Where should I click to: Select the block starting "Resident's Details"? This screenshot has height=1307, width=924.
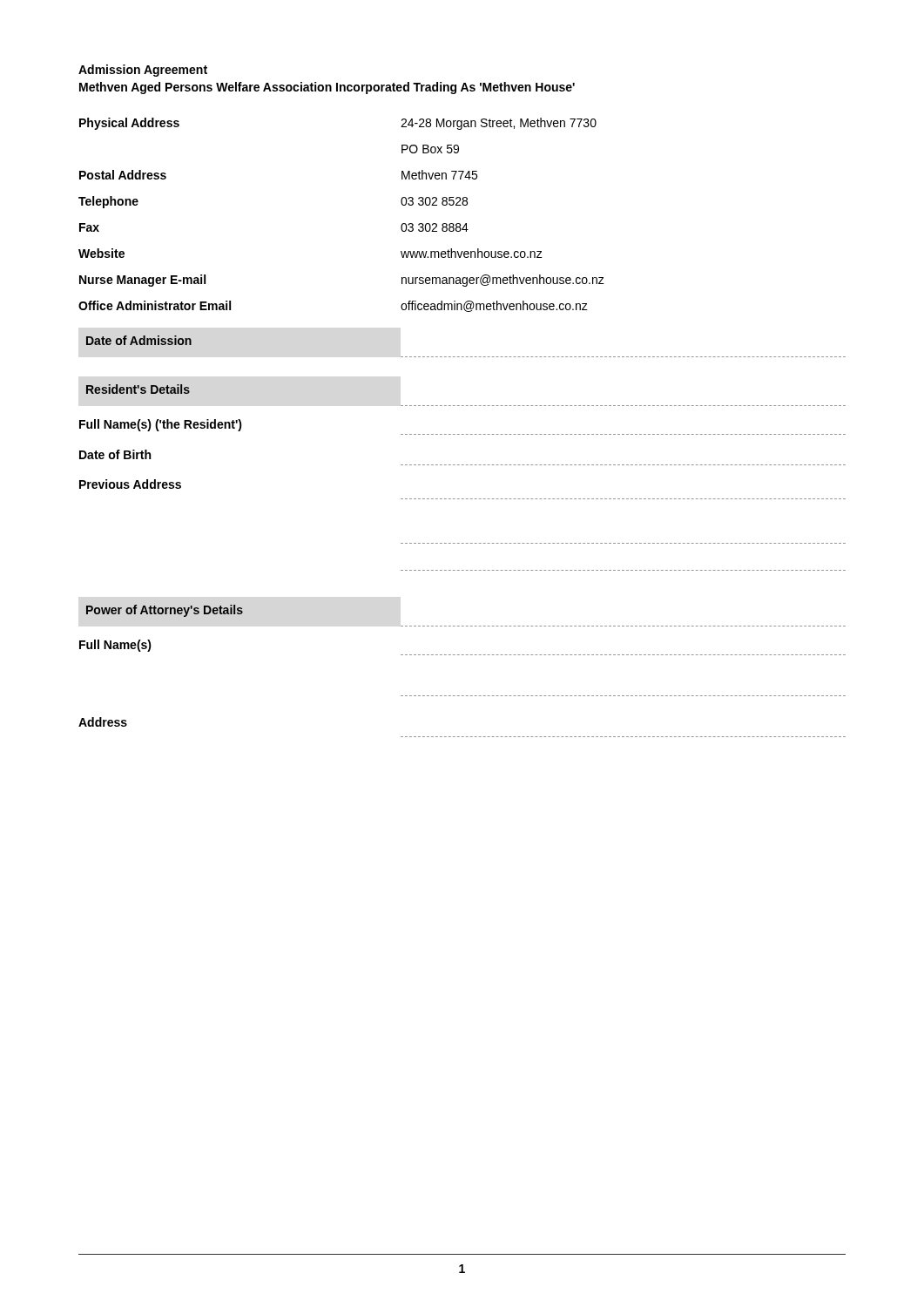pos(138,389)
